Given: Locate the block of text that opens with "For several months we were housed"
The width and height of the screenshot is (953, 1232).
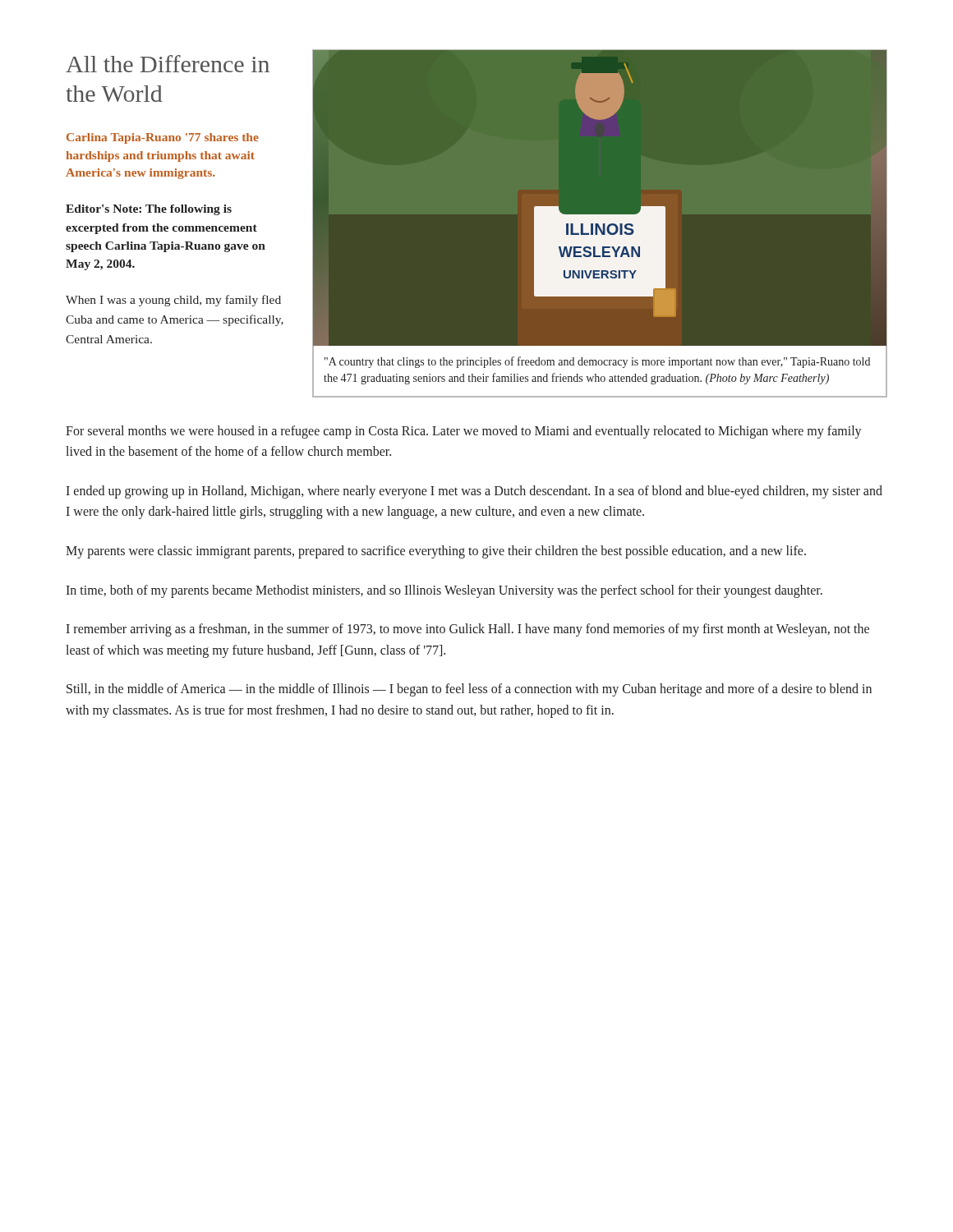Looking at the screenshot, I should (464, 441).
